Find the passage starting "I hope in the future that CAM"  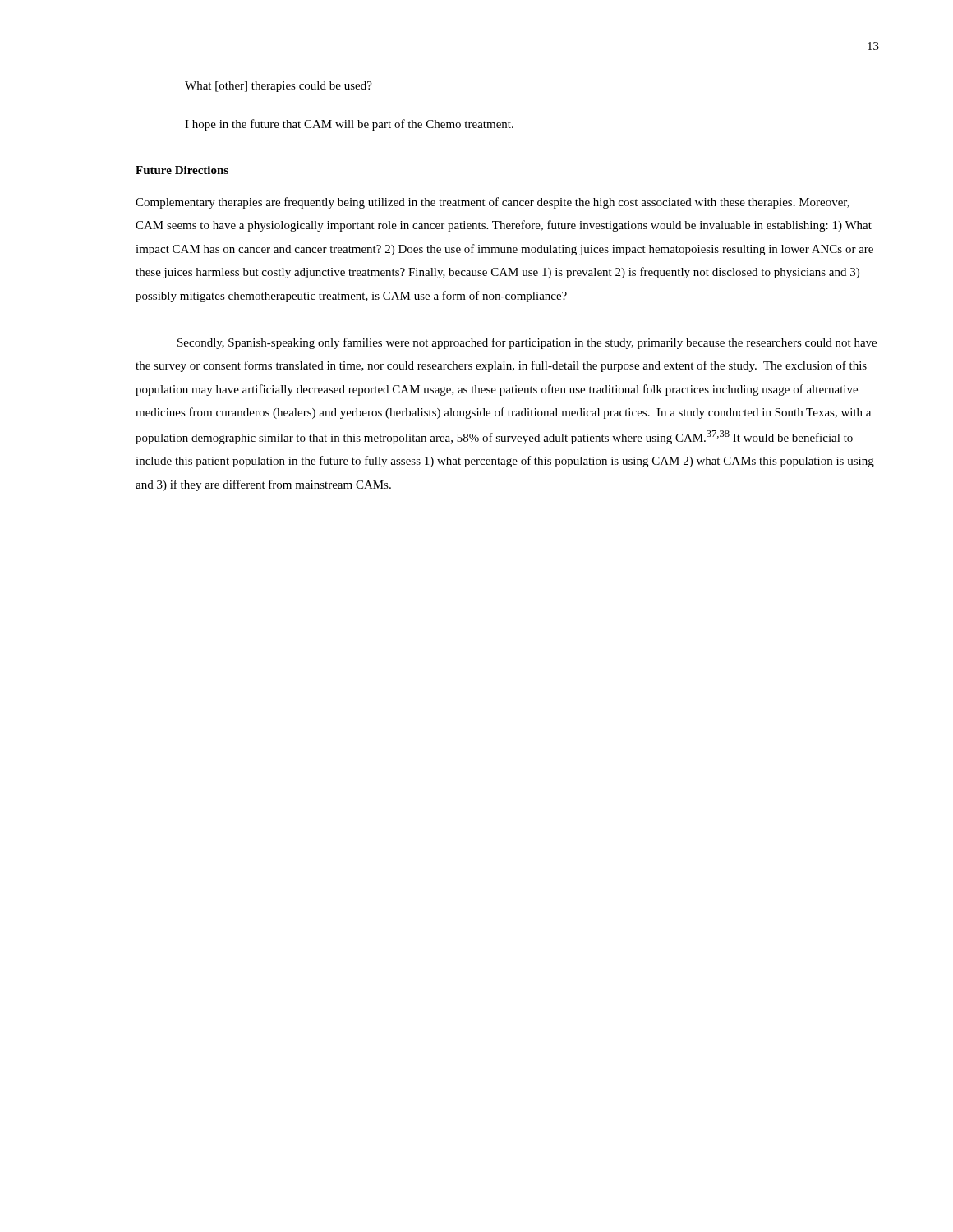(349, 124)
